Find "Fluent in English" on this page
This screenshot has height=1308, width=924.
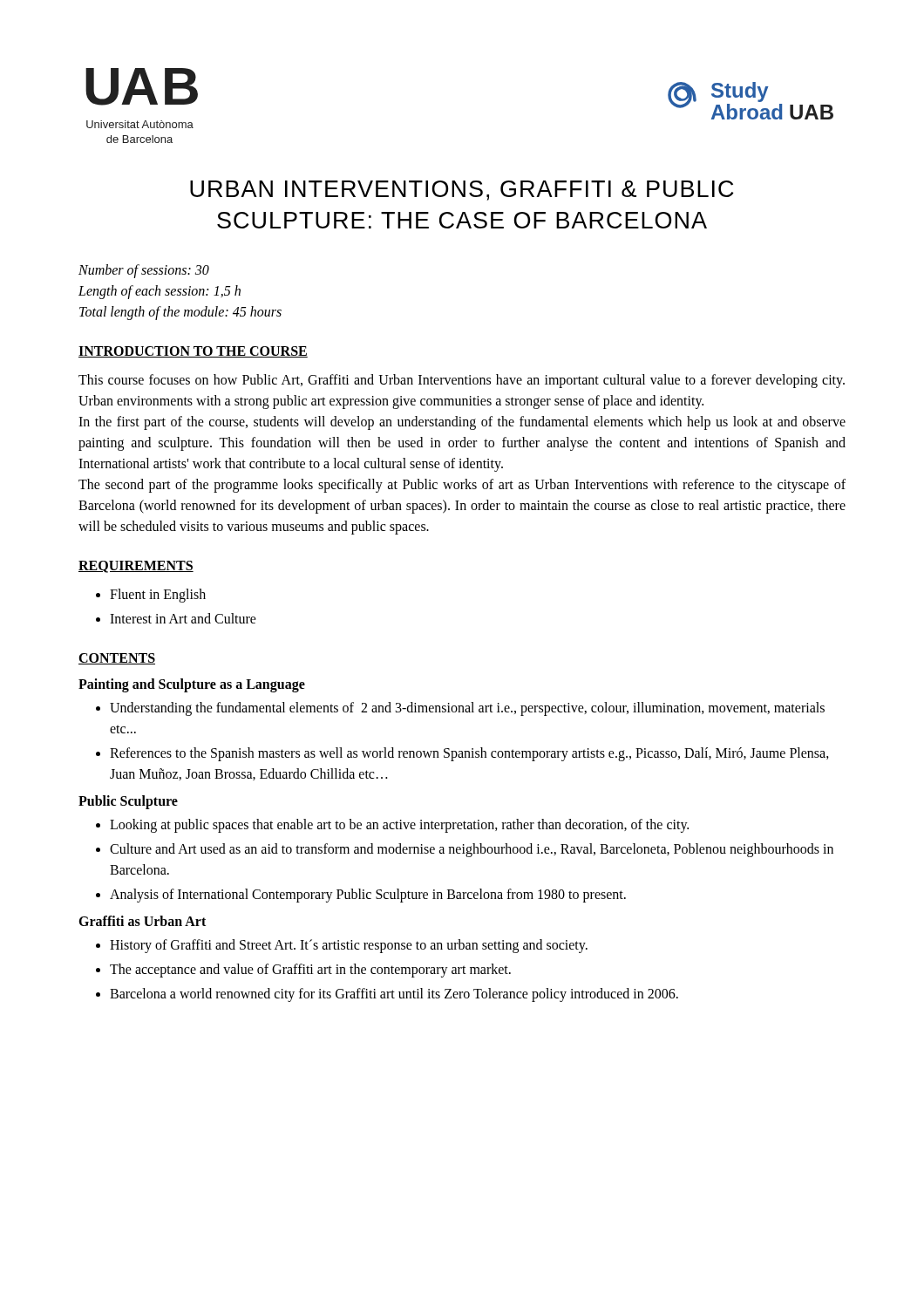(158, 594)
